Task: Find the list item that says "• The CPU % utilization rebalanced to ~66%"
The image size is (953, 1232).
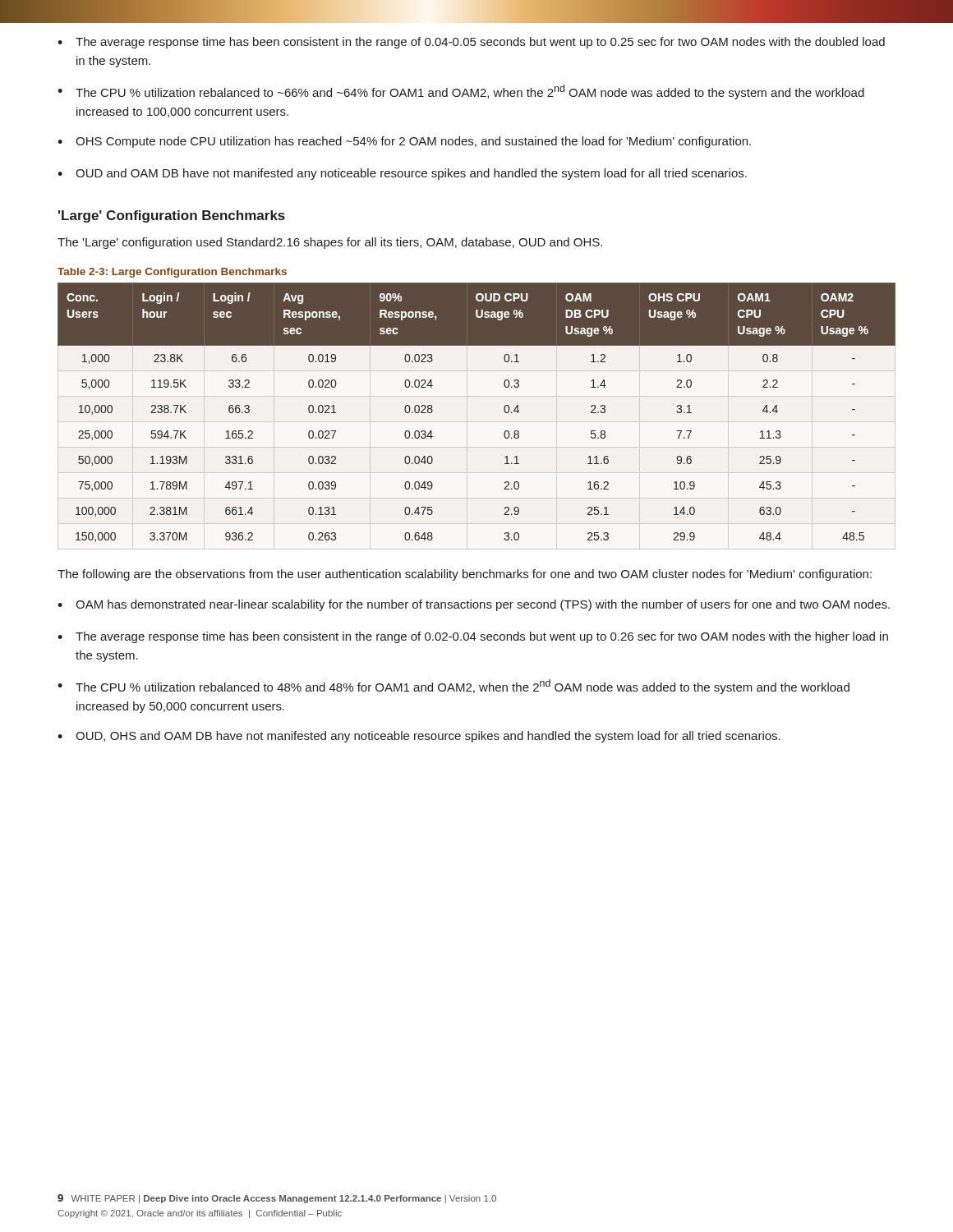Action: point(476,101)
